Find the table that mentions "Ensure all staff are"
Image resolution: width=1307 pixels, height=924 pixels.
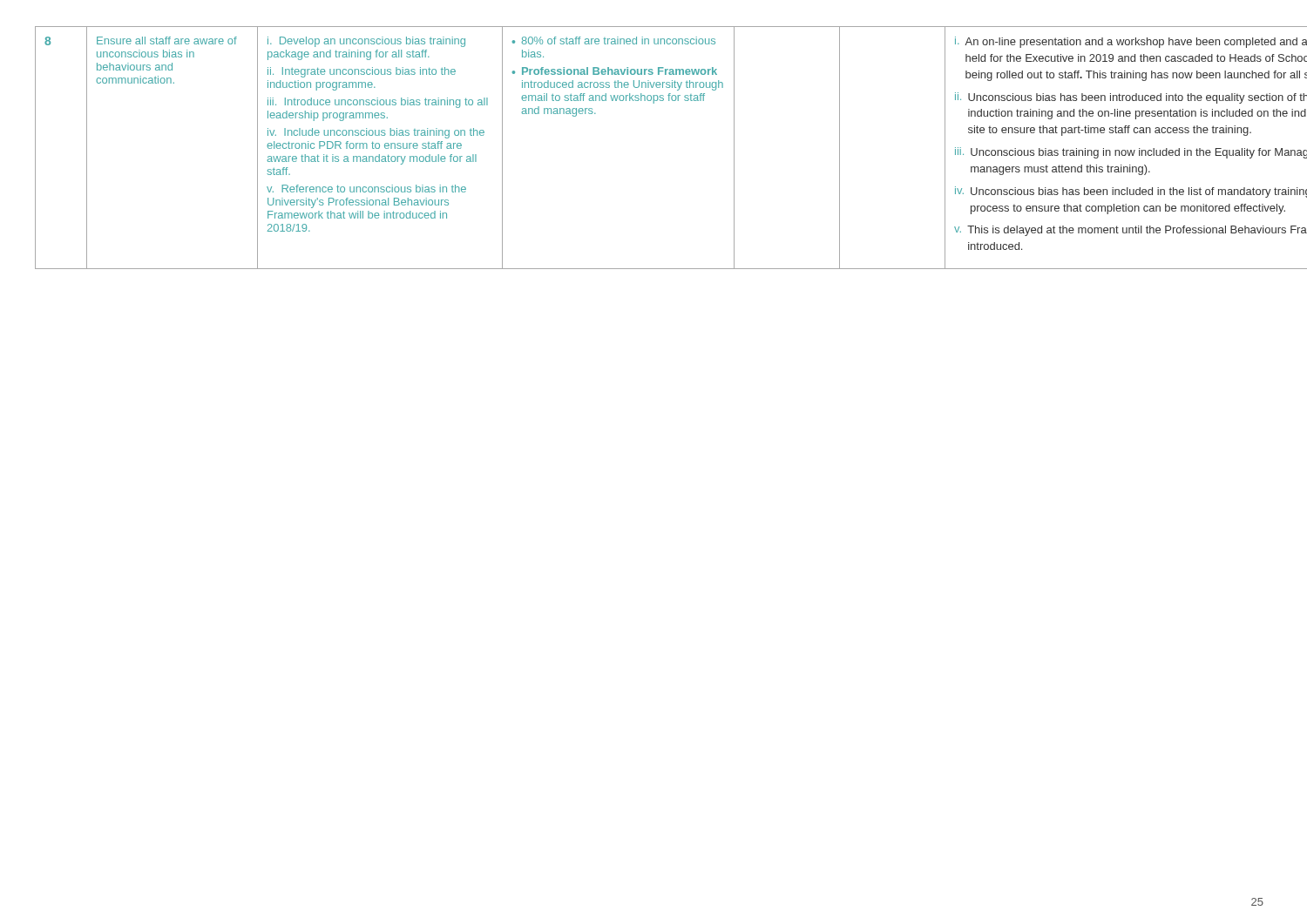(654, 148)
